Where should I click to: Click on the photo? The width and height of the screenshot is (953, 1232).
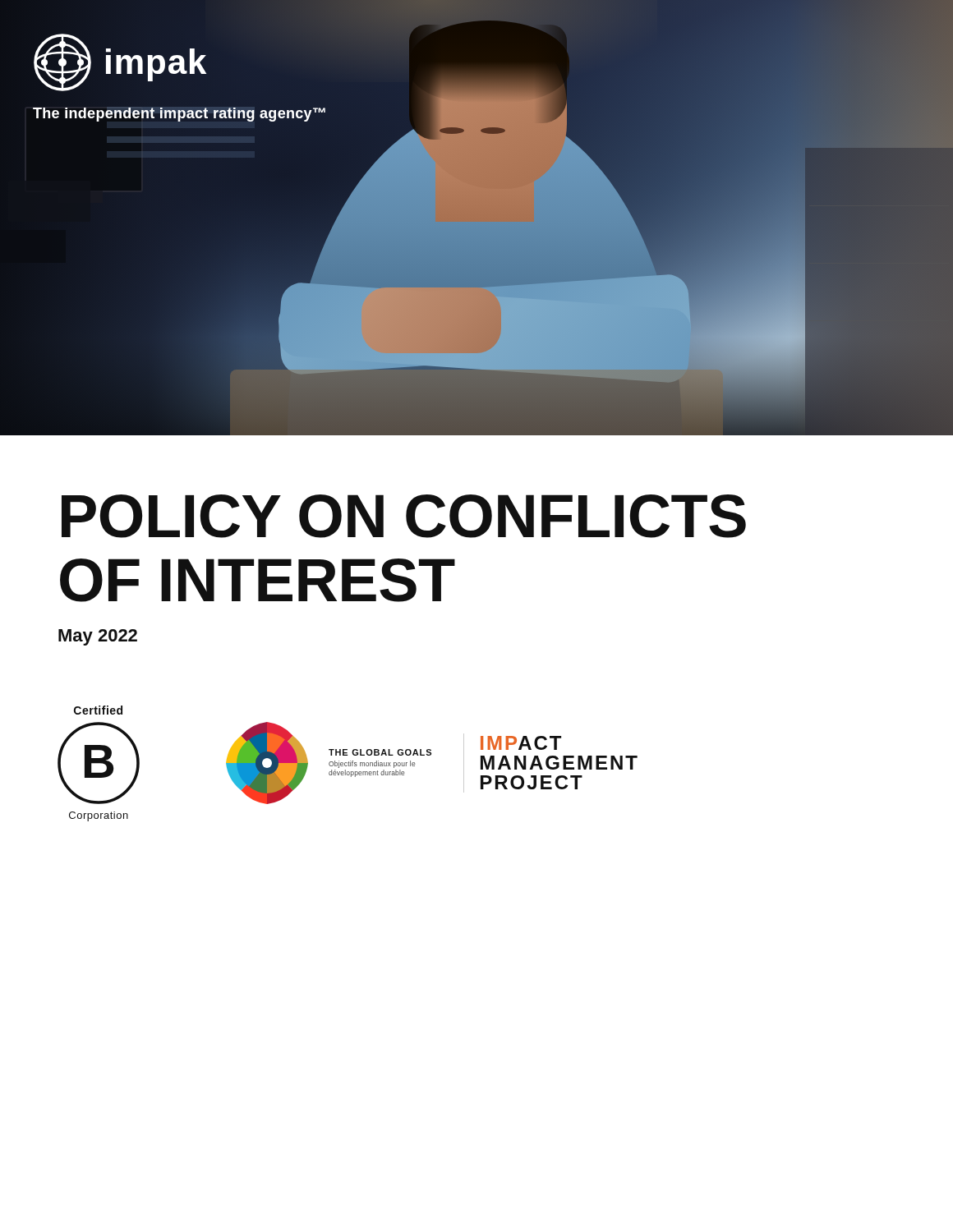(476, 218)
